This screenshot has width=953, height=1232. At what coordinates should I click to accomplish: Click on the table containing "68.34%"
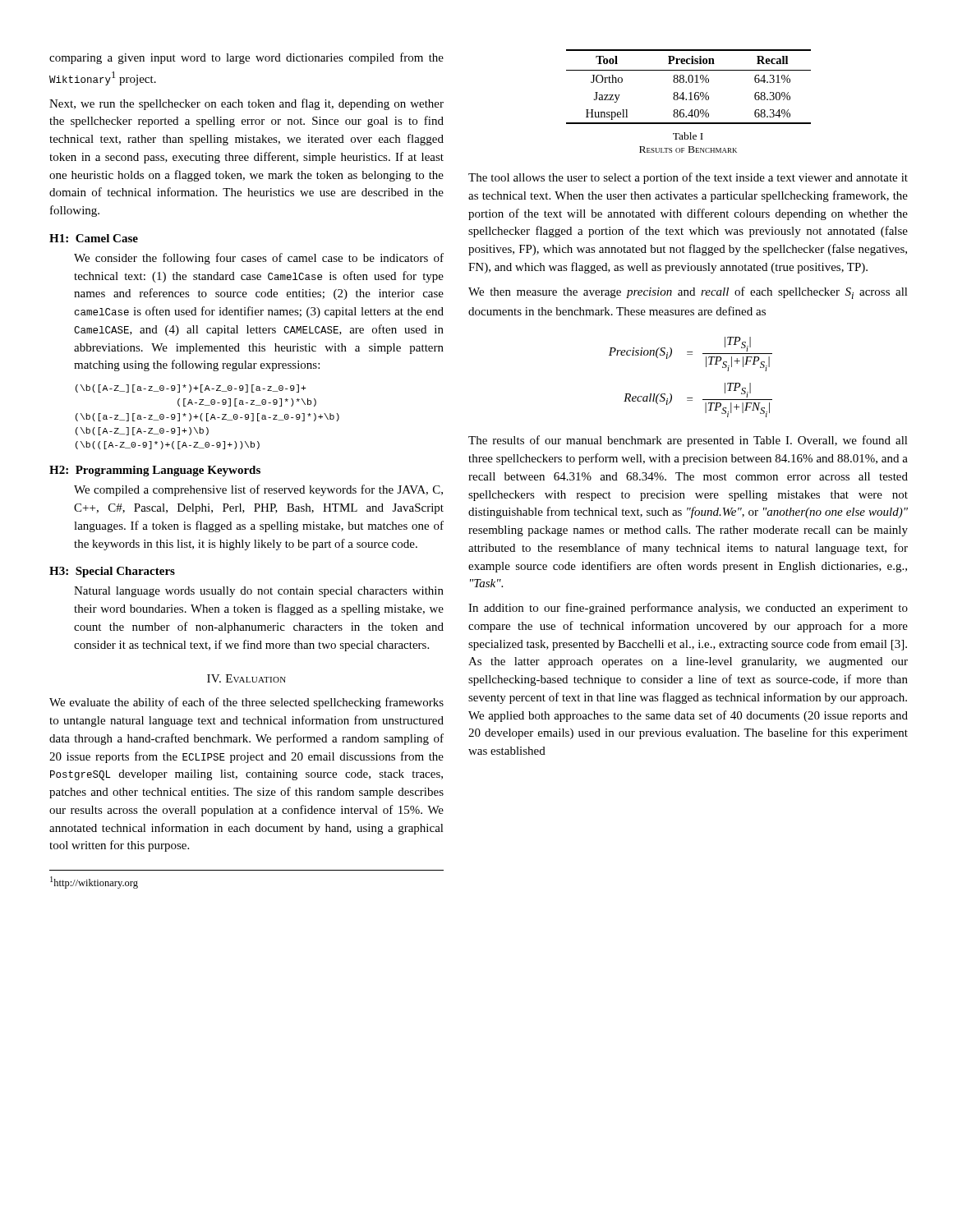(688, 103)
